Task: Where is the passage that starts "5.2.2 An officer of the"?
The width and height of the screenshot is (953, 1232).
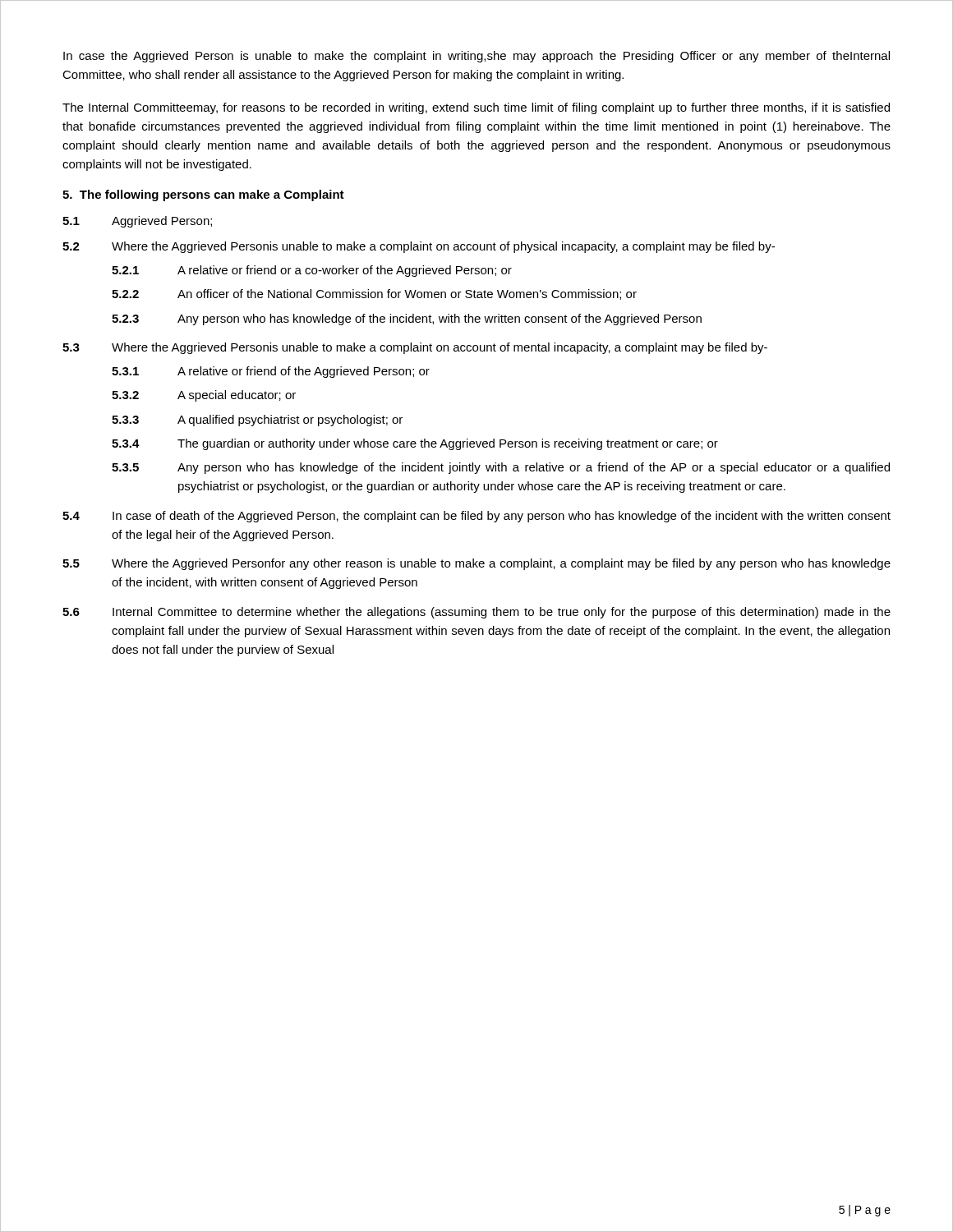Action: tap(374, 294)
